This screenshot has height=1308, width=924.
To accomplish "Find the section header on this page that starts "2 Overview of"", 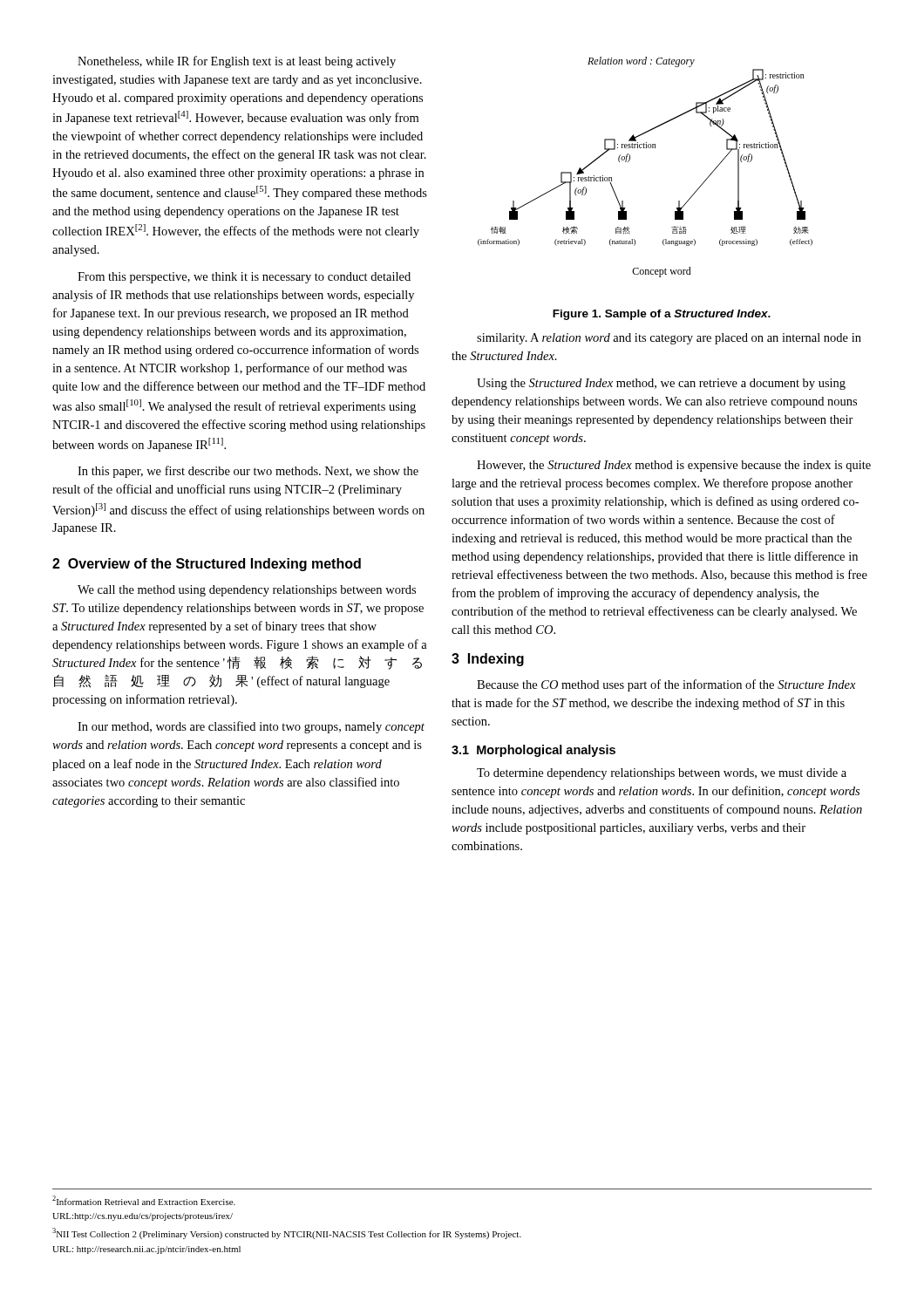I will click(x=207, y=564).
